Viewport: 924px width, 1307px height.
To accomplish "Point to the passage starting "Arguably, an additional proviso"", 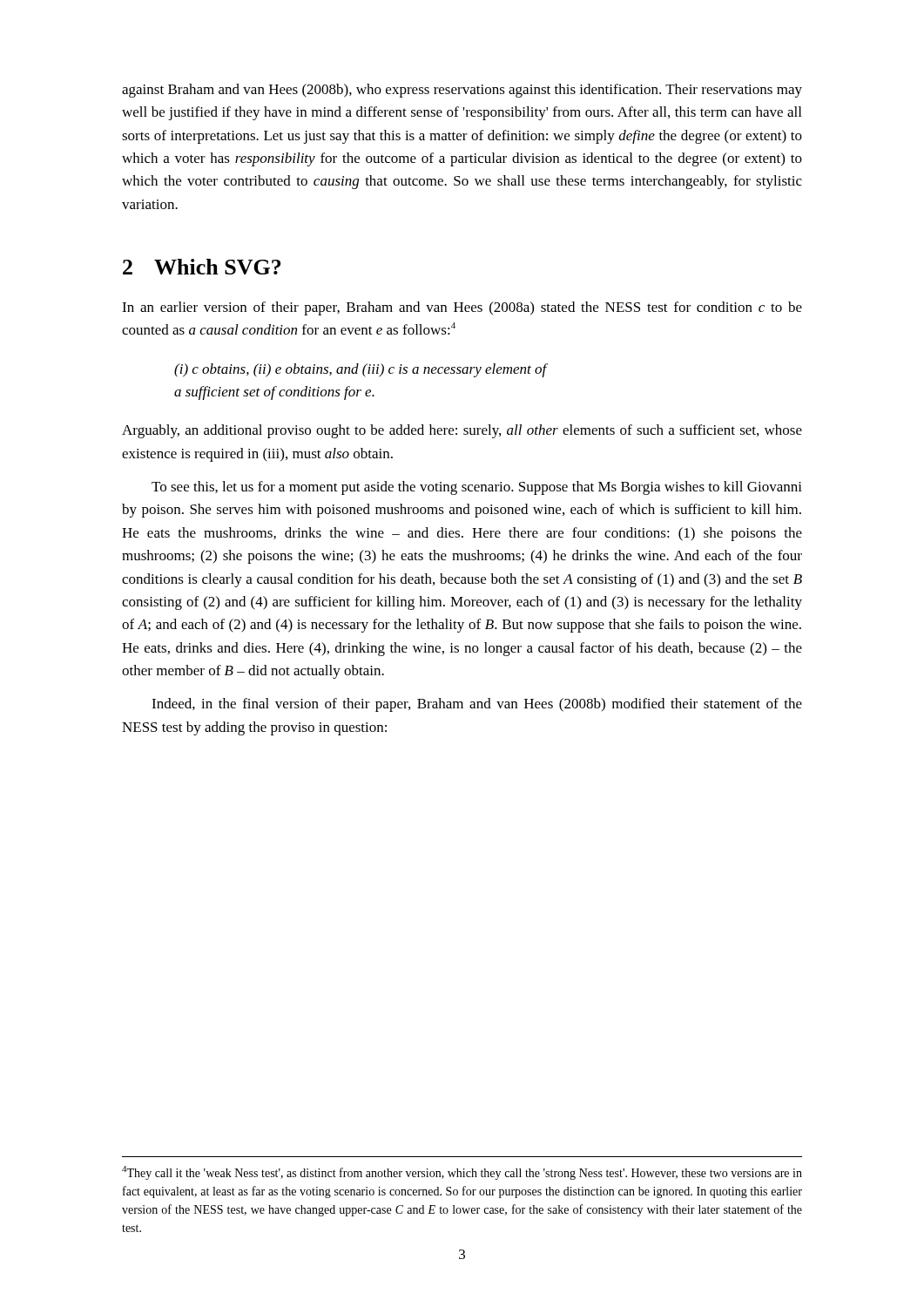I will click(462, 442).
